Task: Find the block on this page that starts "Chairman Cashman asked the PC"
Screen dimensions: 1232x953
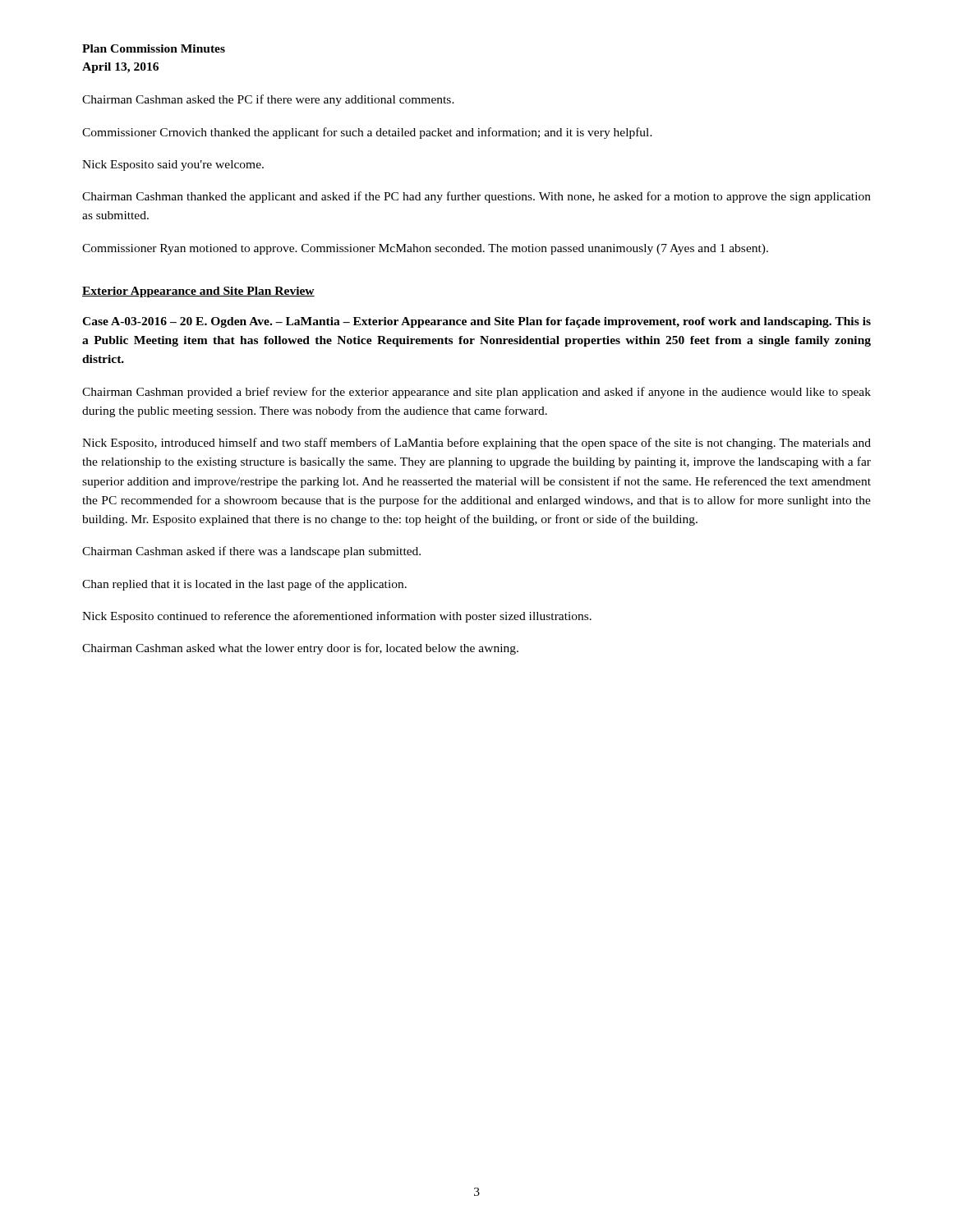Action: (x=268, y=99)
